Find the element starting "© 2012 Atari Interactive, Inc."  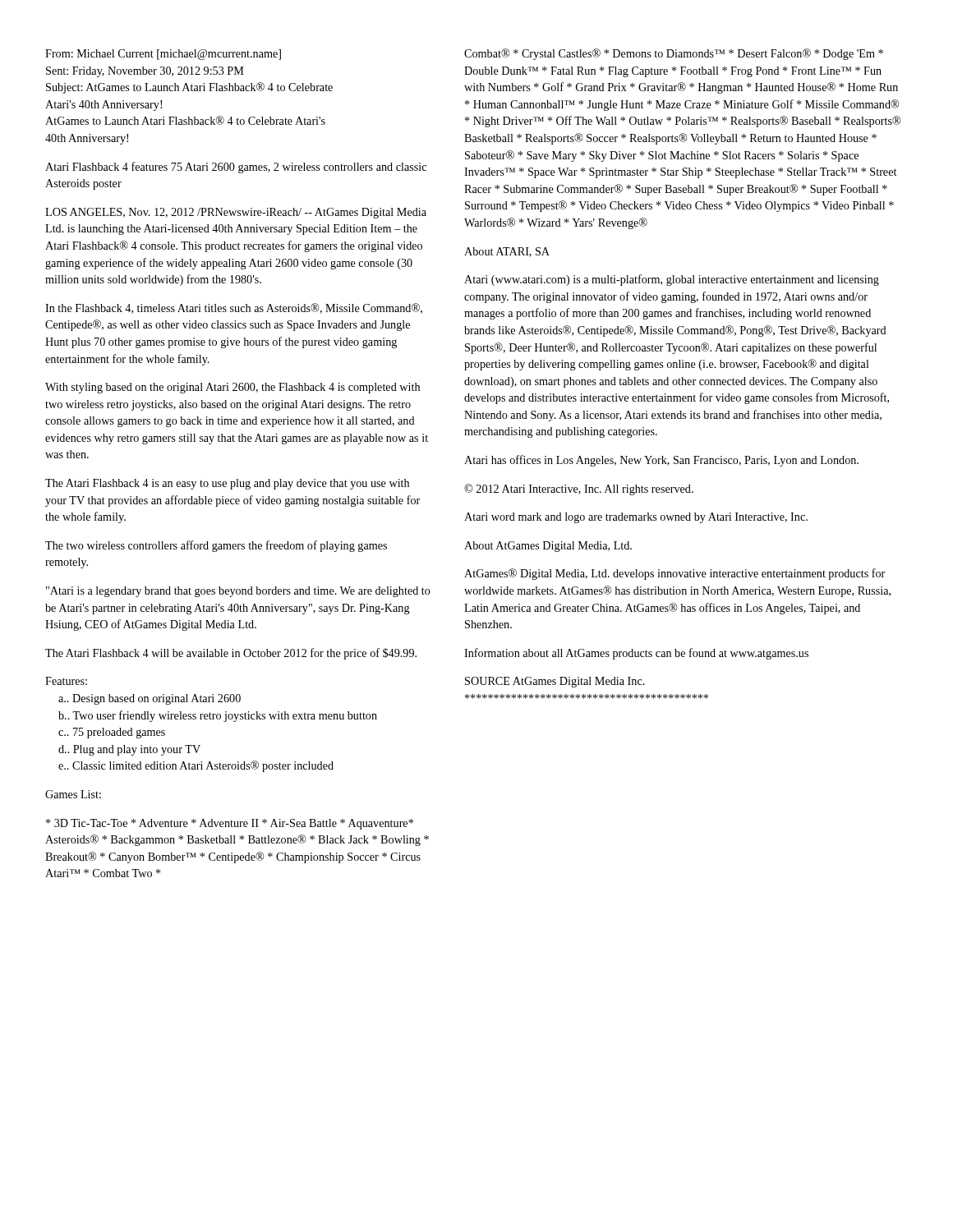579,488
